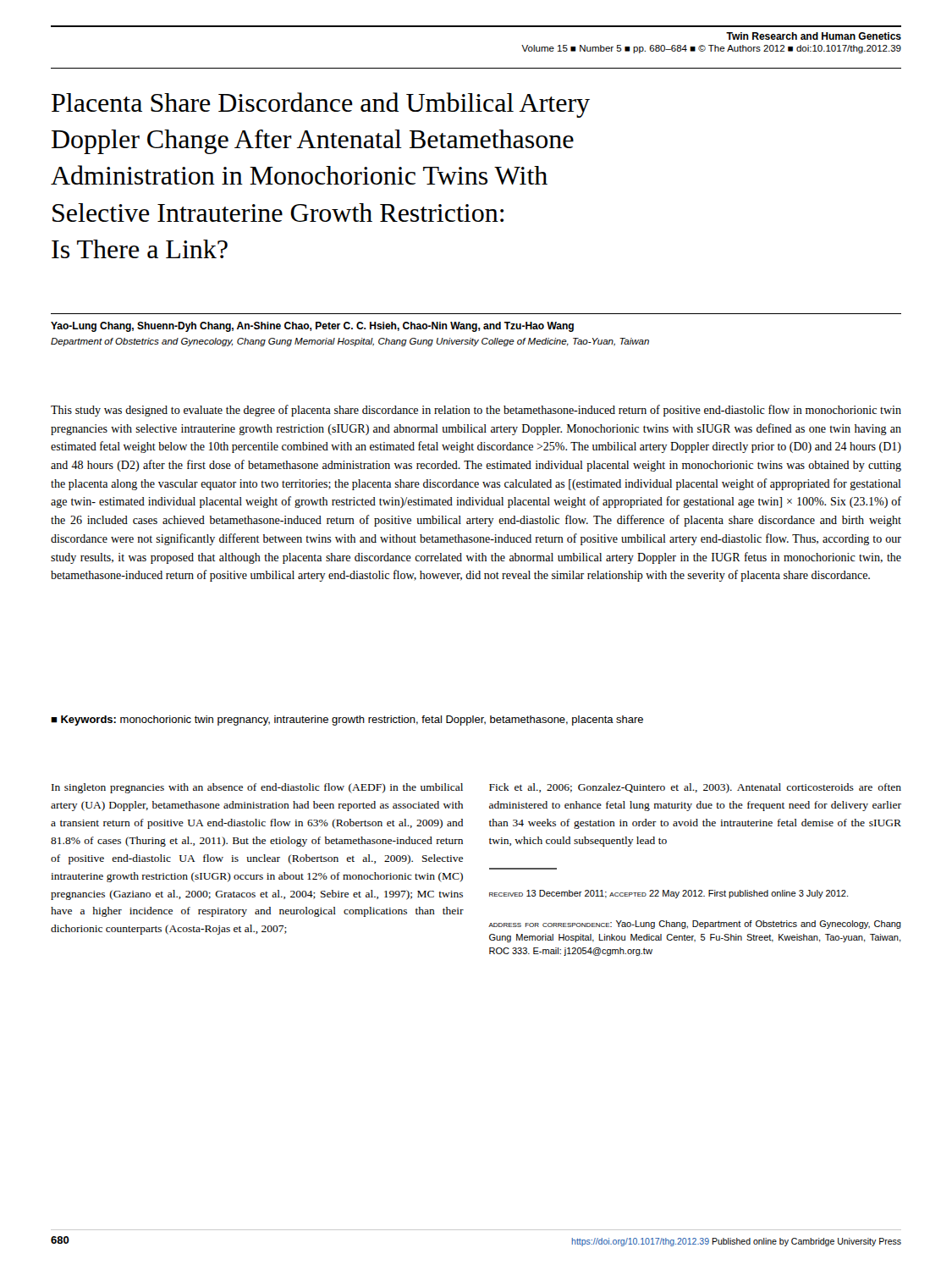The height and width of the screenshot is (1270, 952).
Task: Find the text block that says "In singleton pregnancies with an absence of"
Action: (x=257, y=858)
